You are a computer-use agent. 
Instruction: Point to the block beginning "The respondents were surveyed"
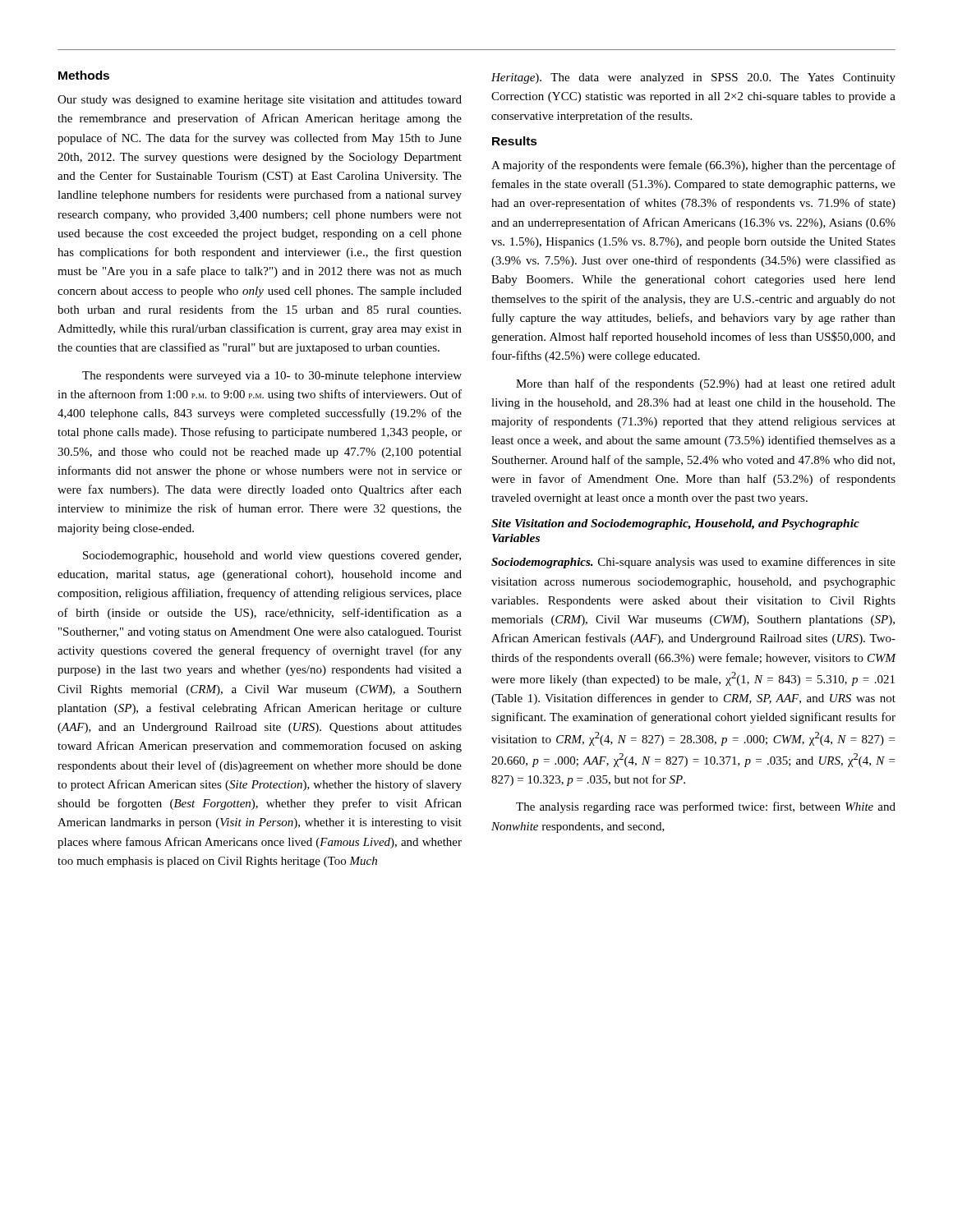click(260, 452)
